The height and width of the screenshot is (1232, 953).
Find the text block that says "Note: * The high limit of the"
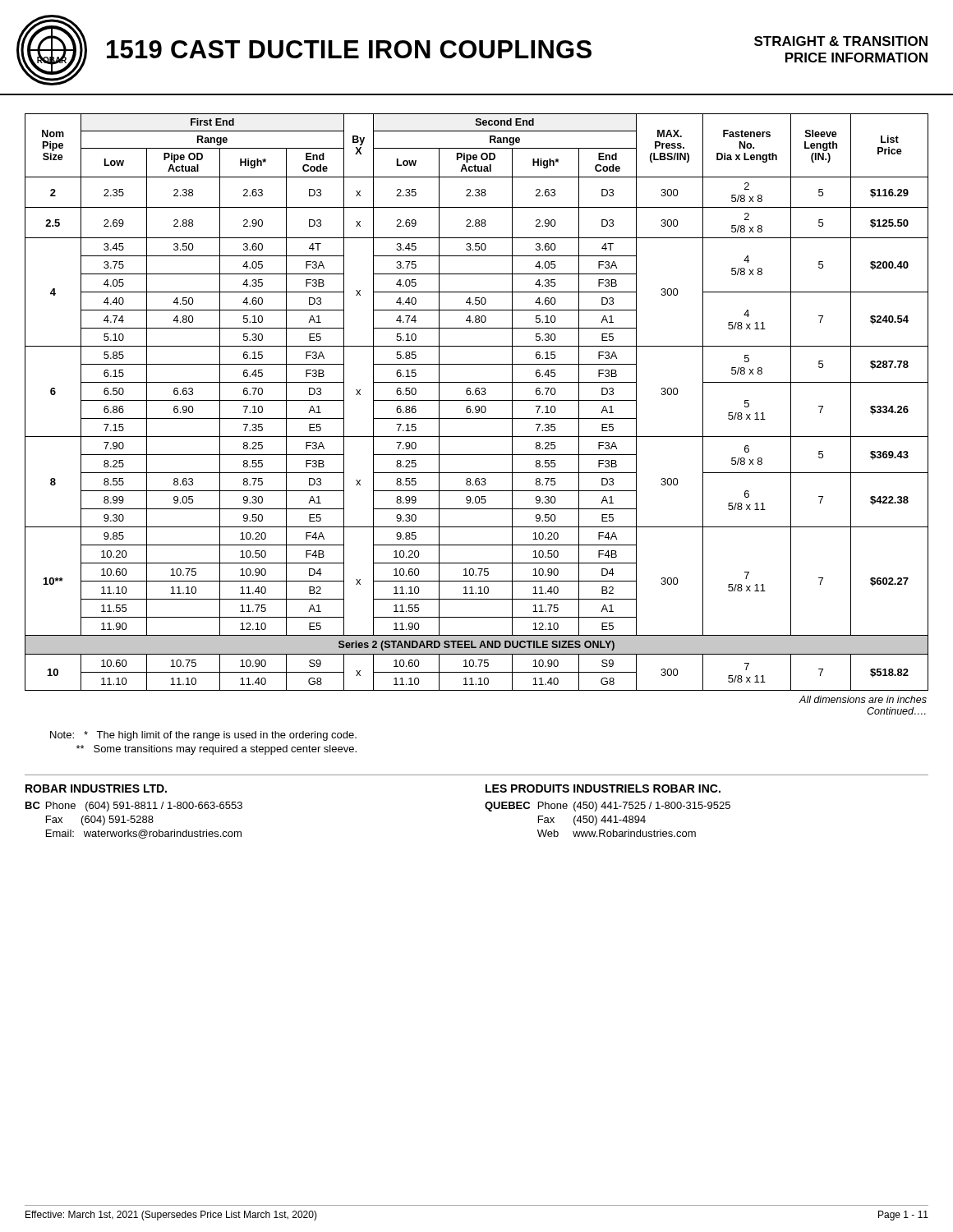tap(203, 736)
